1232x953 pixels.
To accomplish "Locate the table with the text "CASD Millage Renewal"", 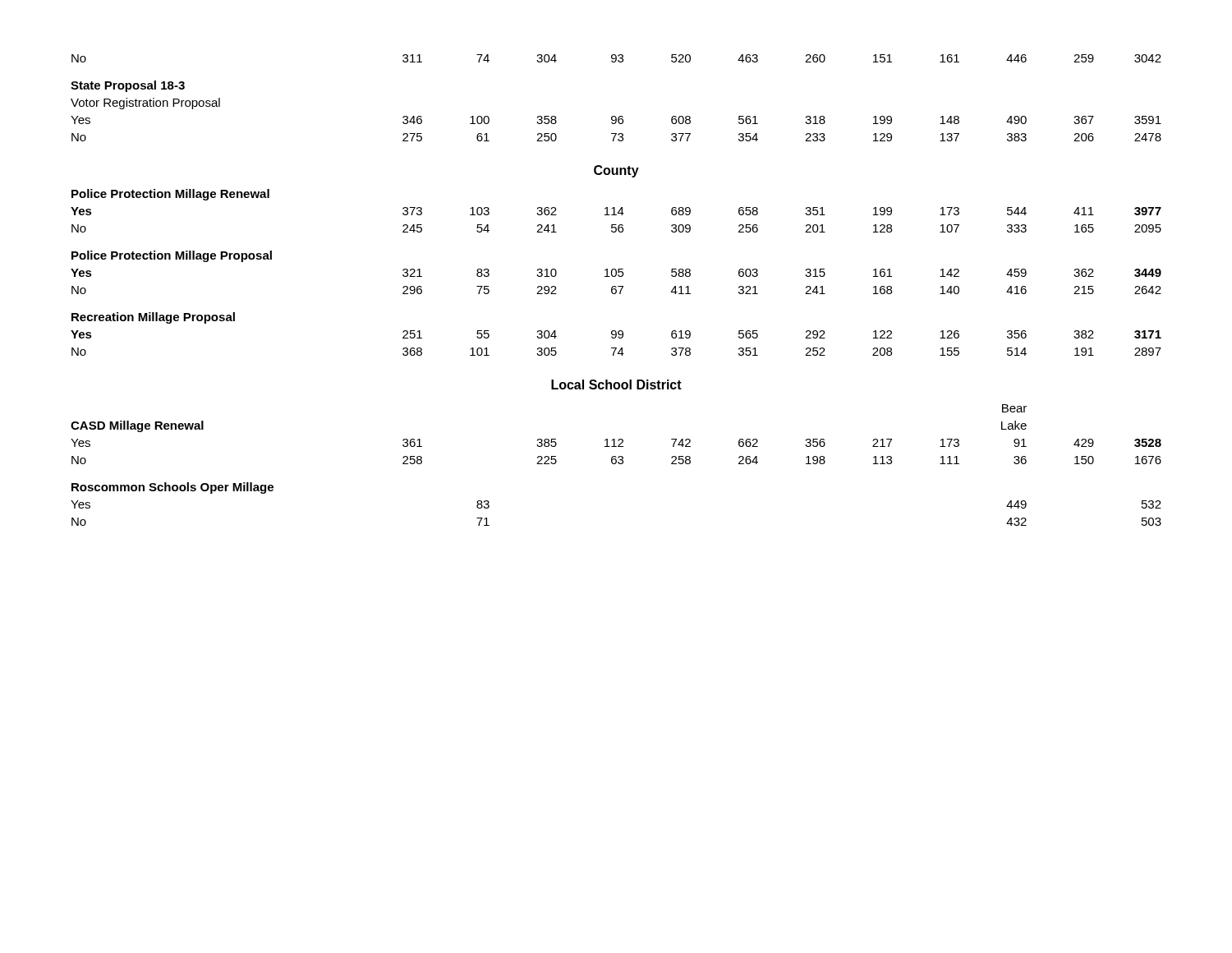I will [616, 465].
